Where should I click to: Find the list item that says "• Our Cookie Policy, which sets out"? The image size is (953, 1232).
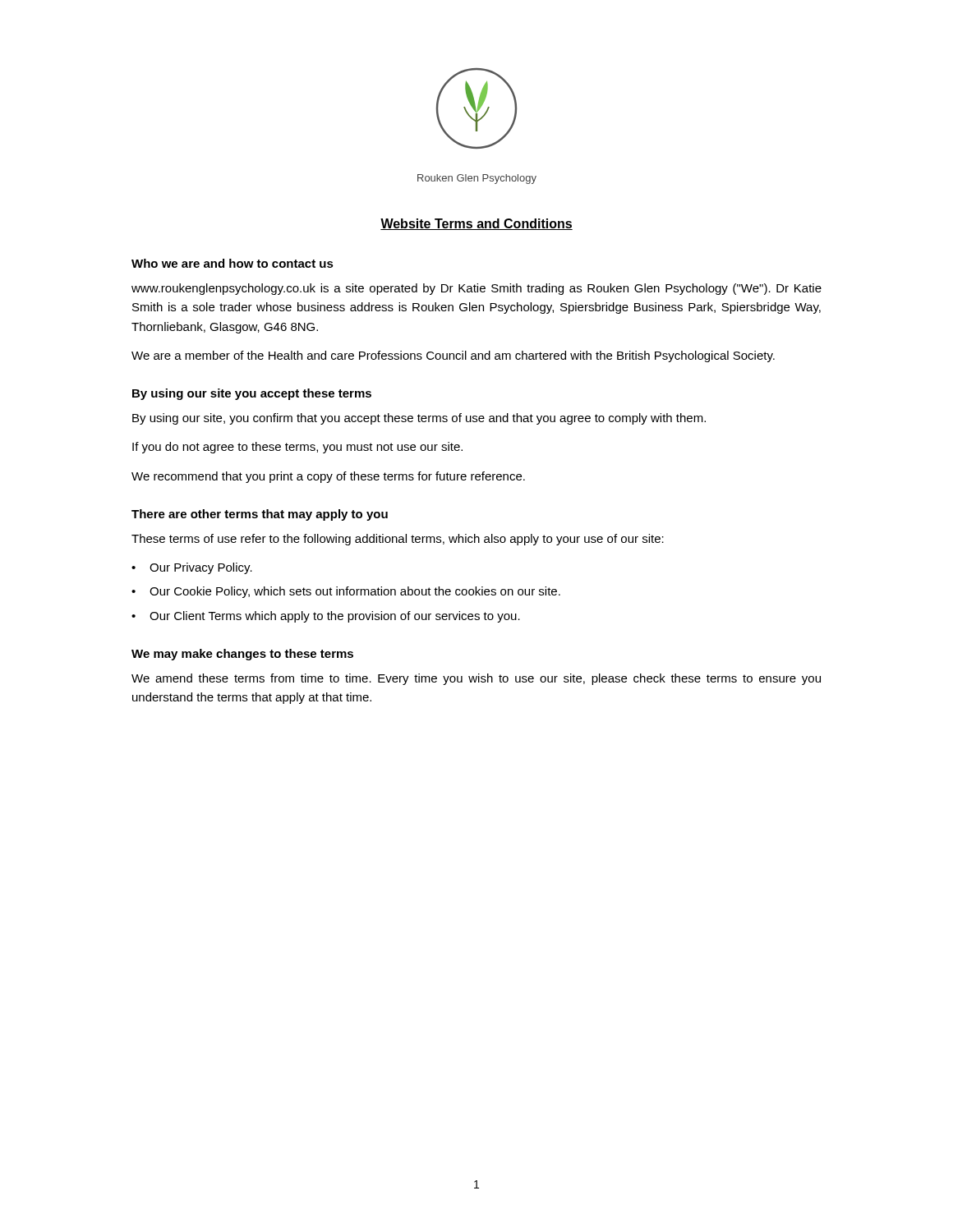[346, 591]
